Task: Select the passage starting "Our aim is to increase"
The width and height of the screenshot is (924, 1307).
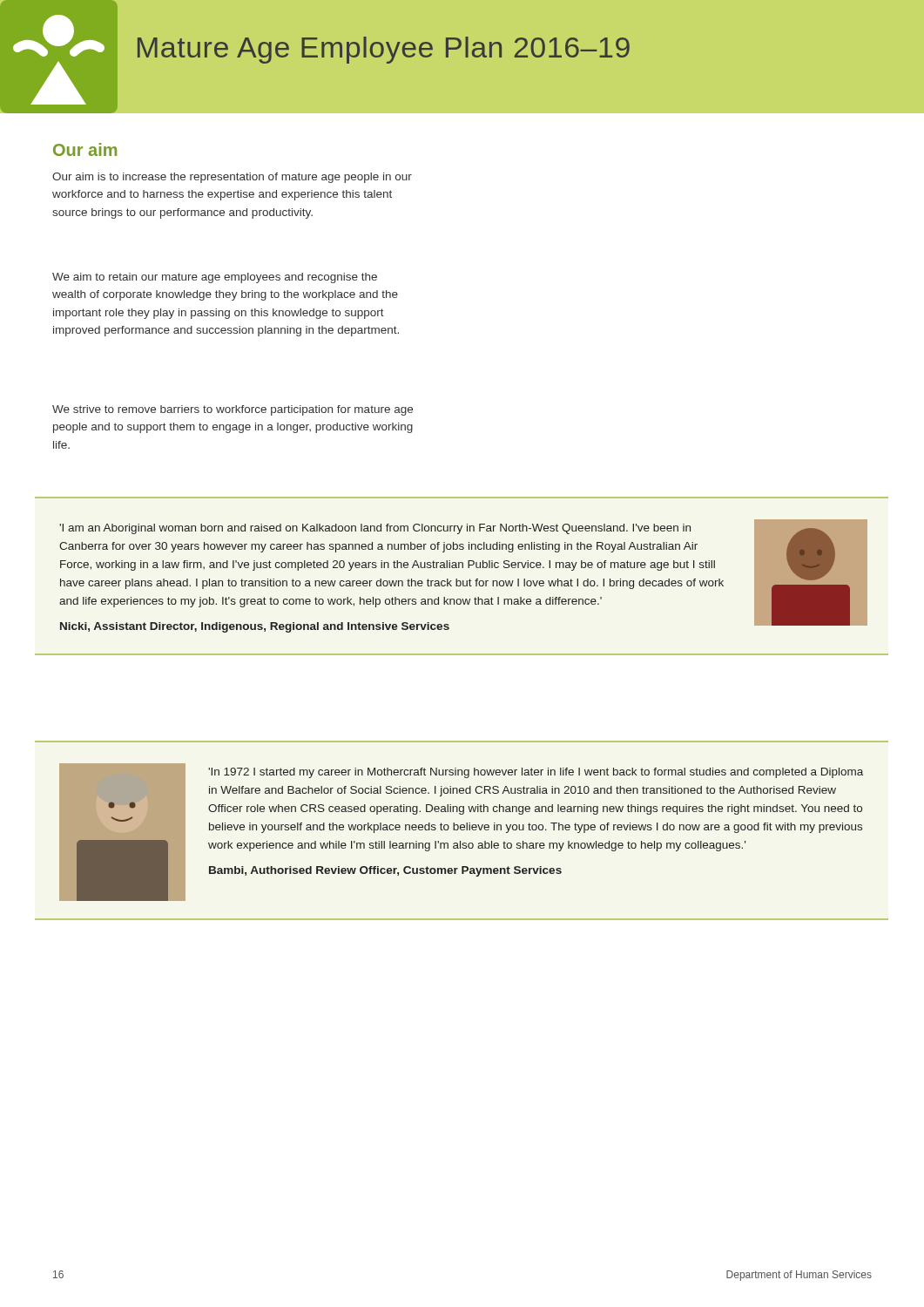Action: [232, 194]
